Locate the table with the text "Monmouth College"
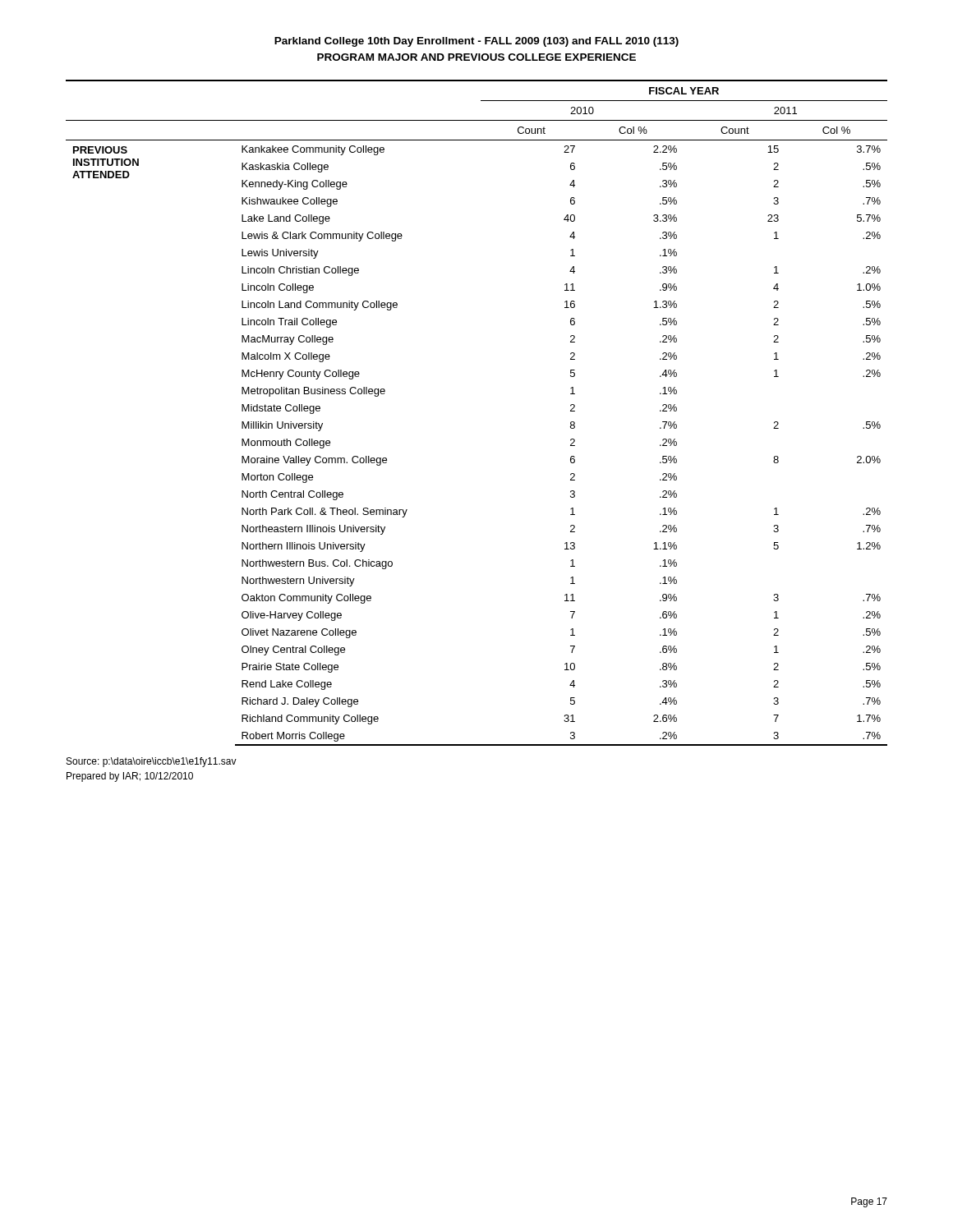The height and width of the screenshot is (1232, 953). 476,412
